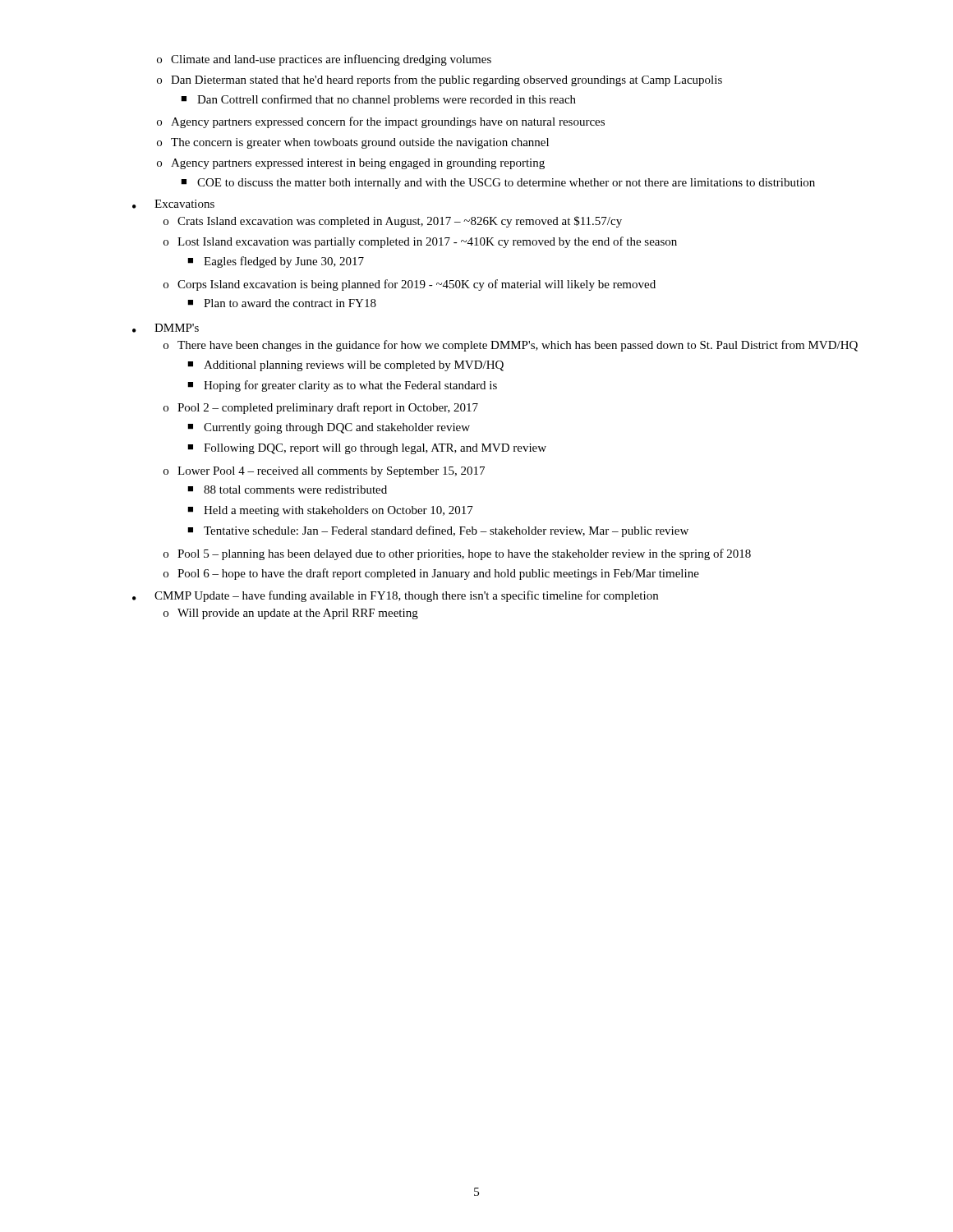Locate the list item that says "■ Tentative schedule: Jan"
Viewport: 953px width, 1232px height.
(532, 531)
